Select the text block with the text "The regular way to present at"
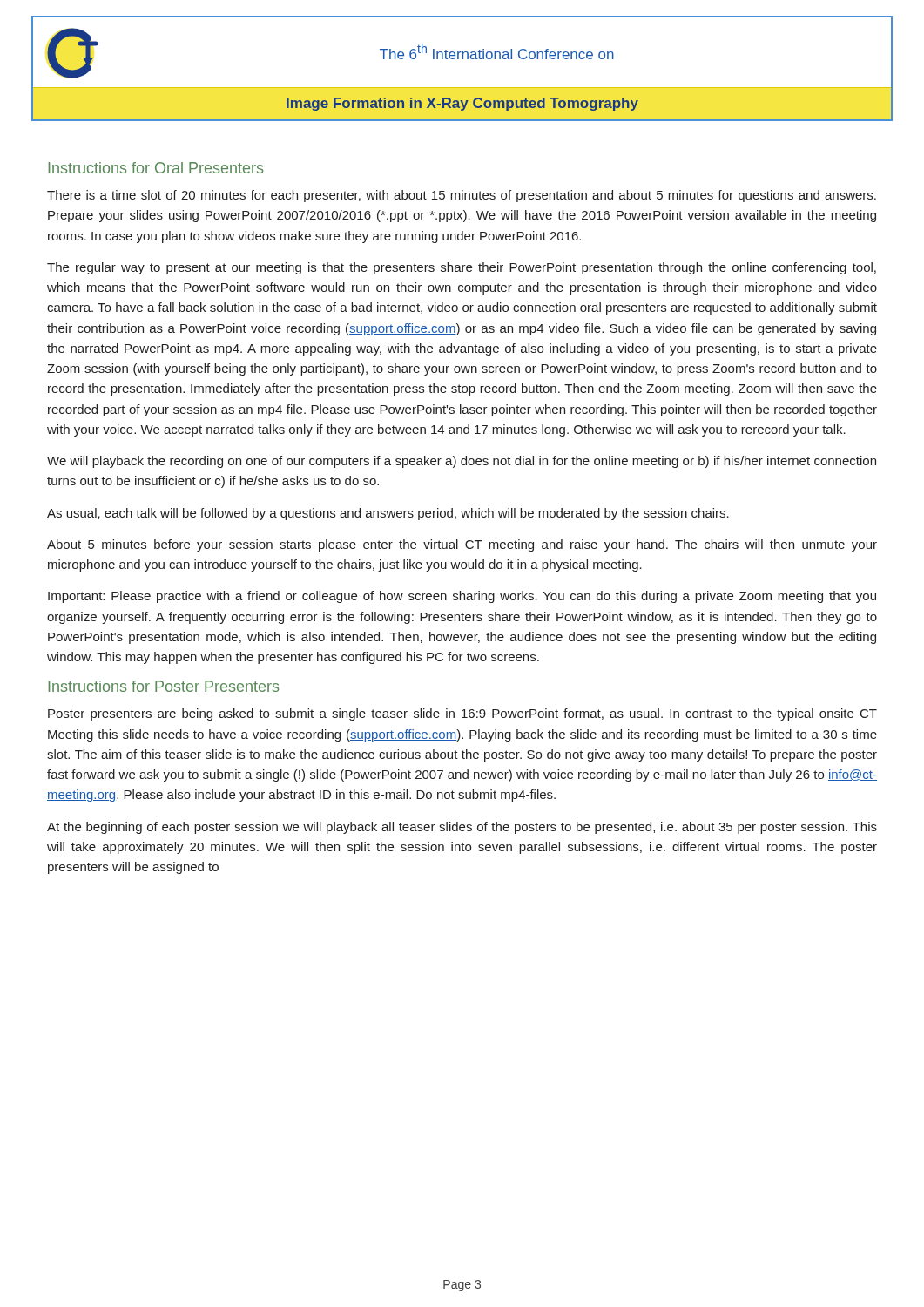This screenshot has height=1307, width=924. click(462, 348)
